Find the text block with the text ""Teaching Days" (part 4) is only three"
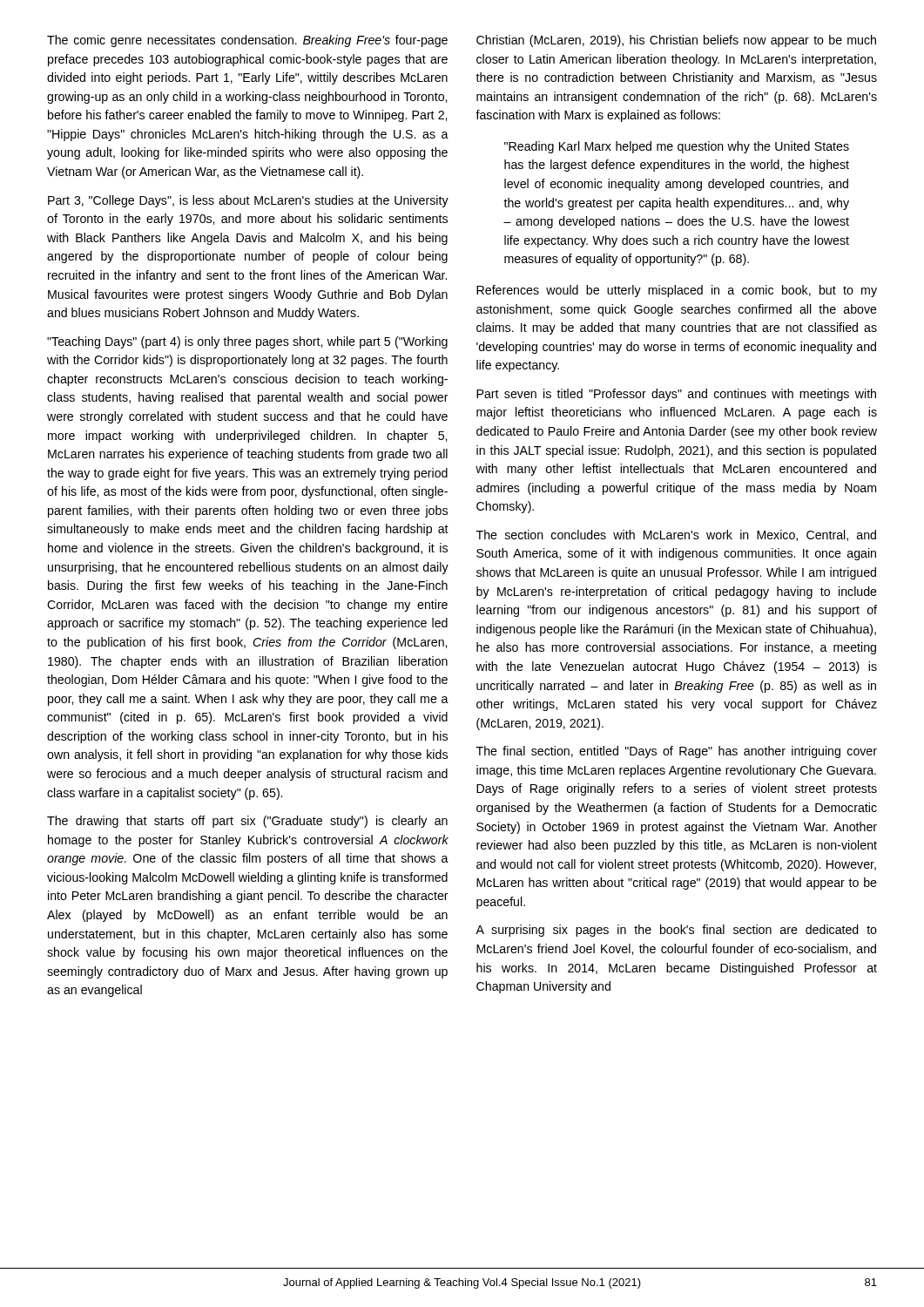924x1307 pixels. click(248, 568)
